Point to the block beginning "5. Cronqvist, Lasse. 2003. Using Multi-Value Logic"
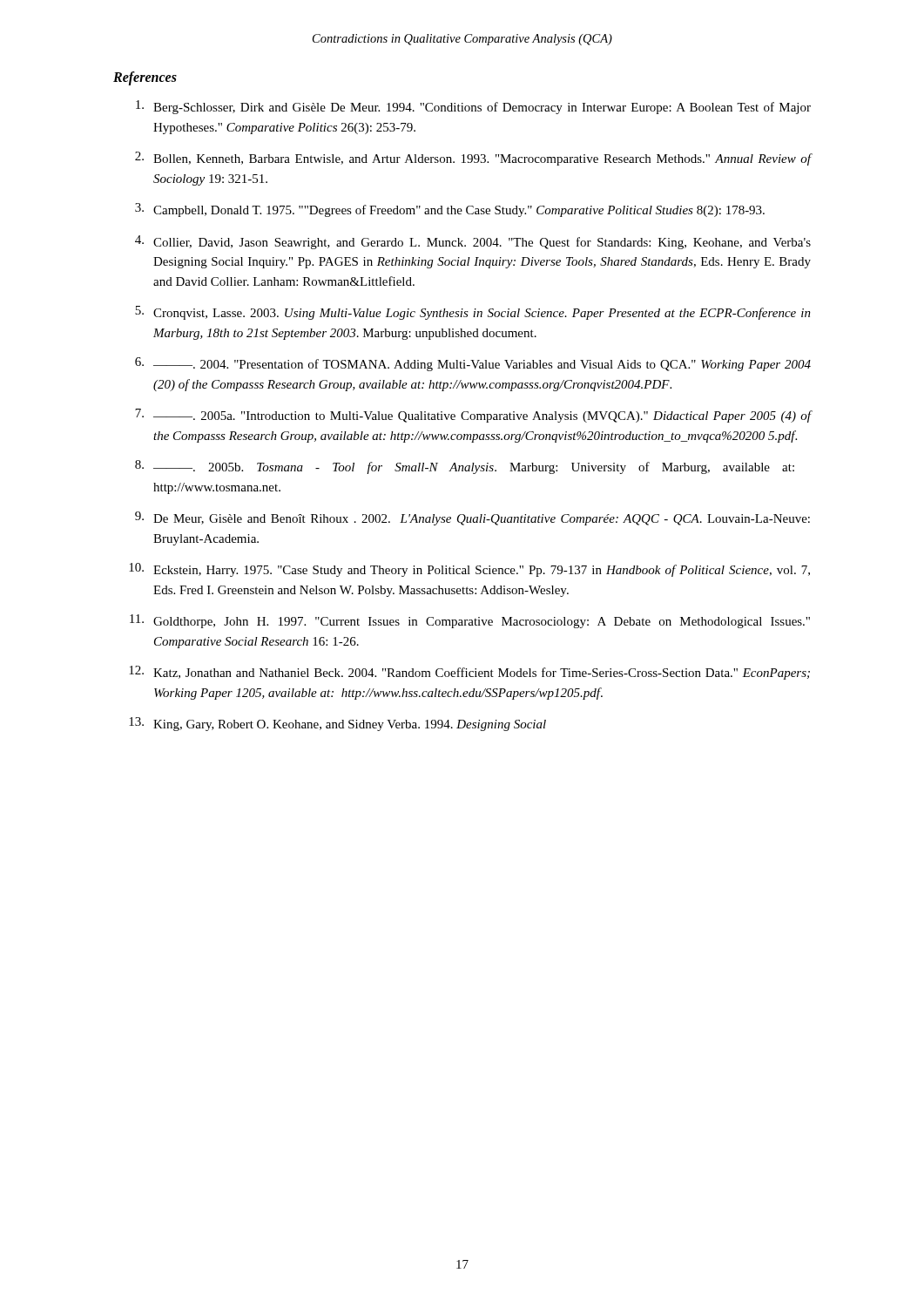924x1307 pixels. 462,323
